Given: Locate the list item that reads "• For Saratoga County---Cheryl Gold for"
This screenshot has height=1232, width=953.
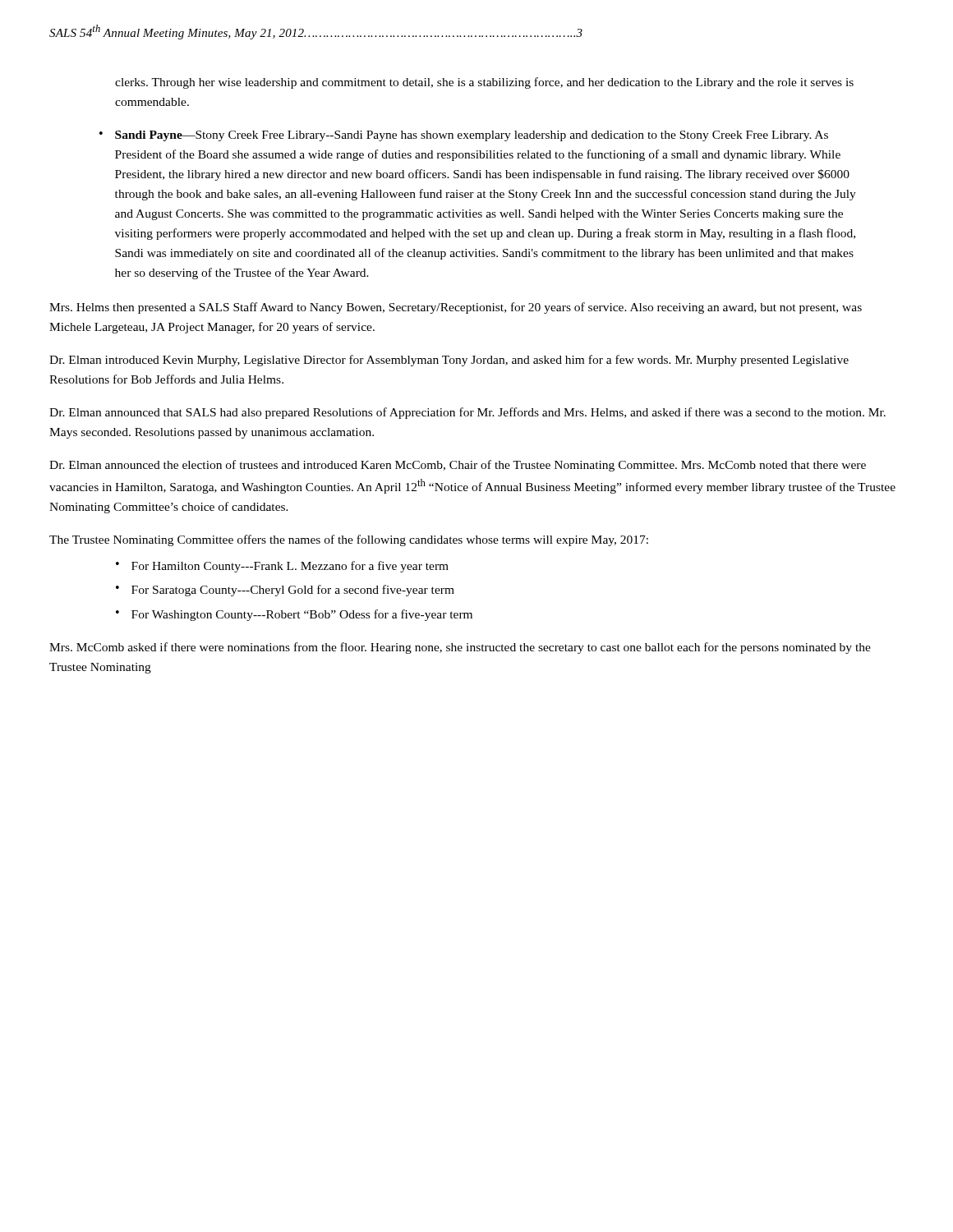Looking at the screenshot, I should coord(285,591).
